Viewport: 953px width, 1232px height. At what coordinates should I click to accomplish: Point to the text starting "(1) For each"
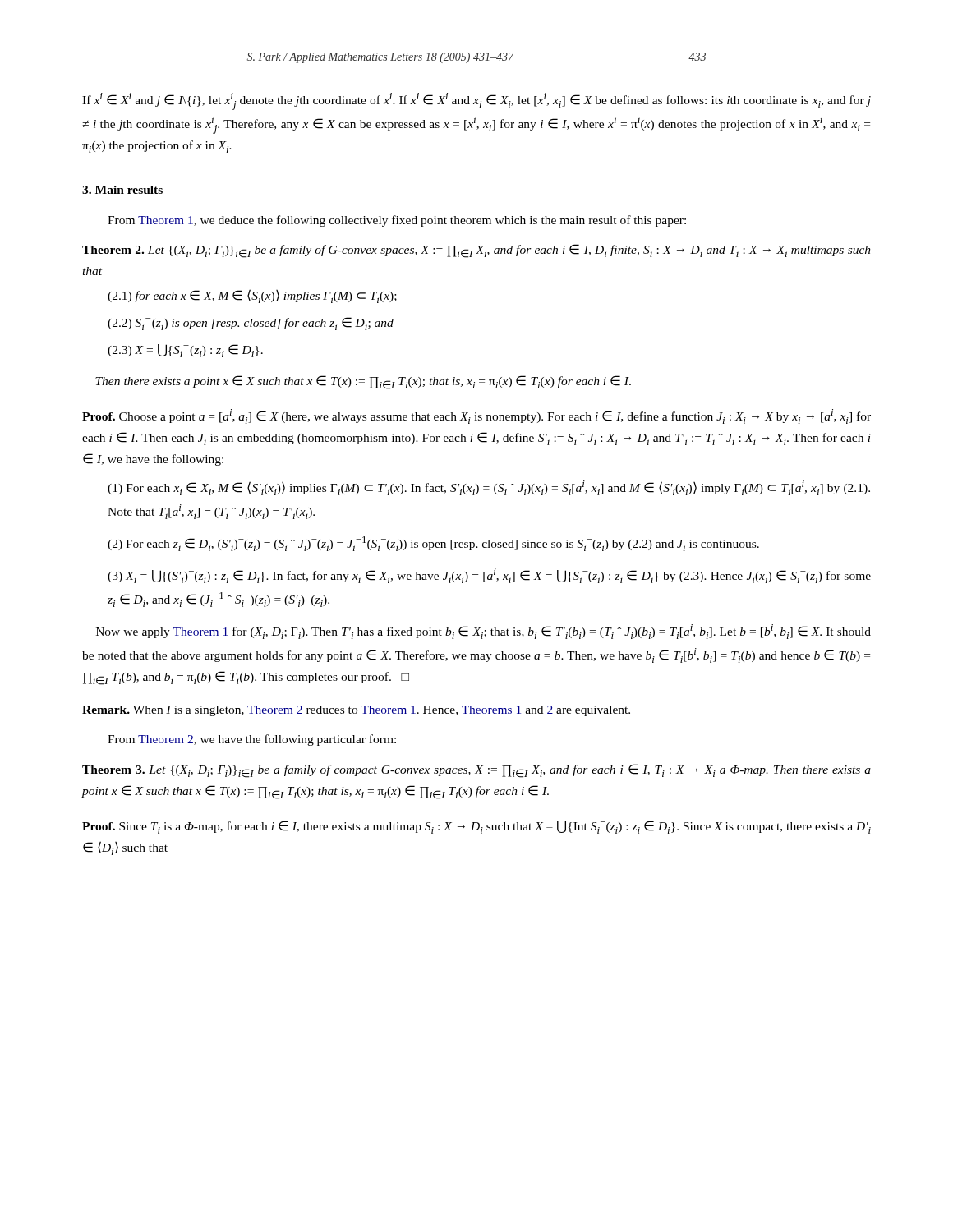(489, 500)
